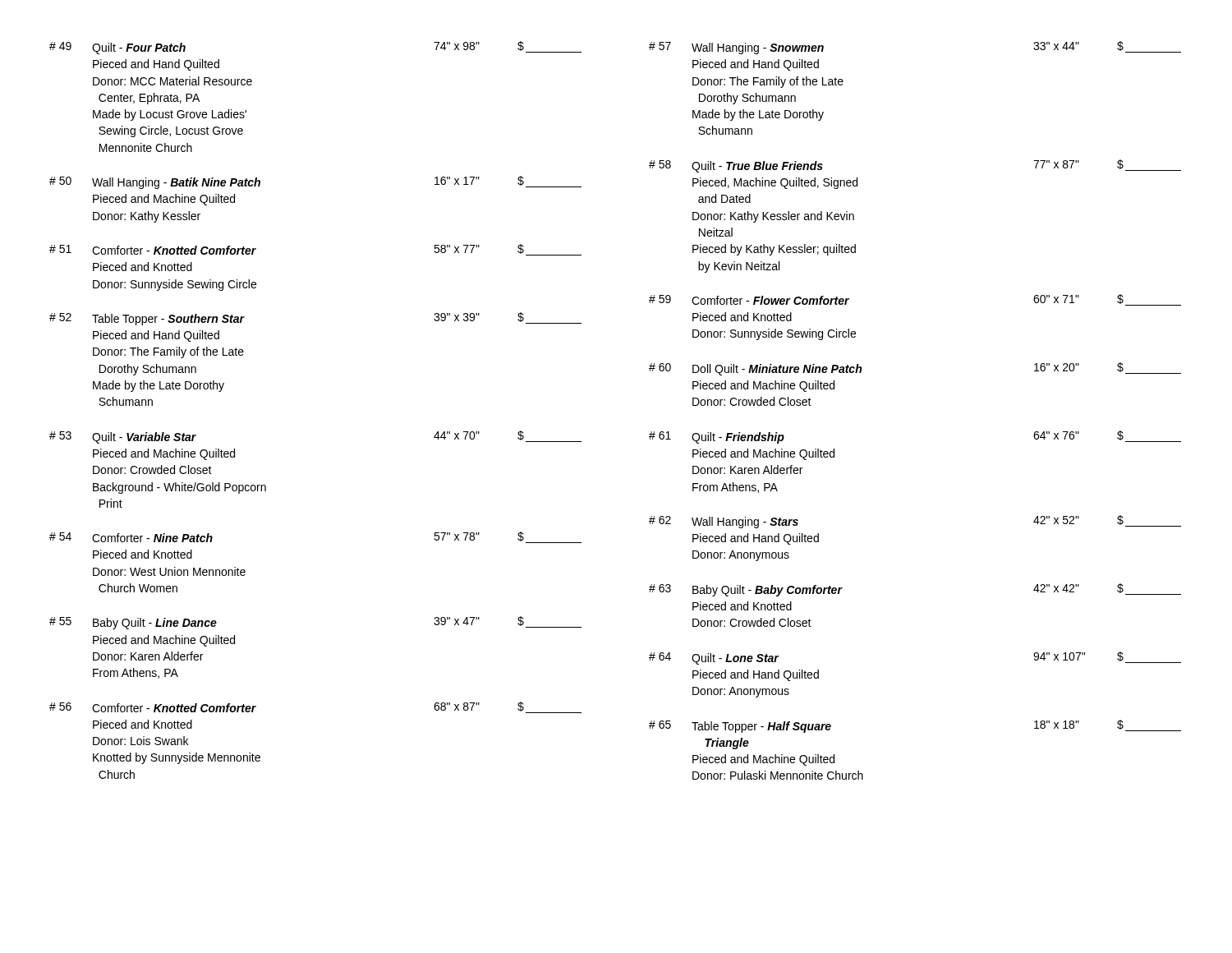Image resolution: width=1232 pixels, height=953 pixels.
Task: Find the block on this page that starts "# 51 Comforter - Knotted"
Action: [x=175, y=250]
